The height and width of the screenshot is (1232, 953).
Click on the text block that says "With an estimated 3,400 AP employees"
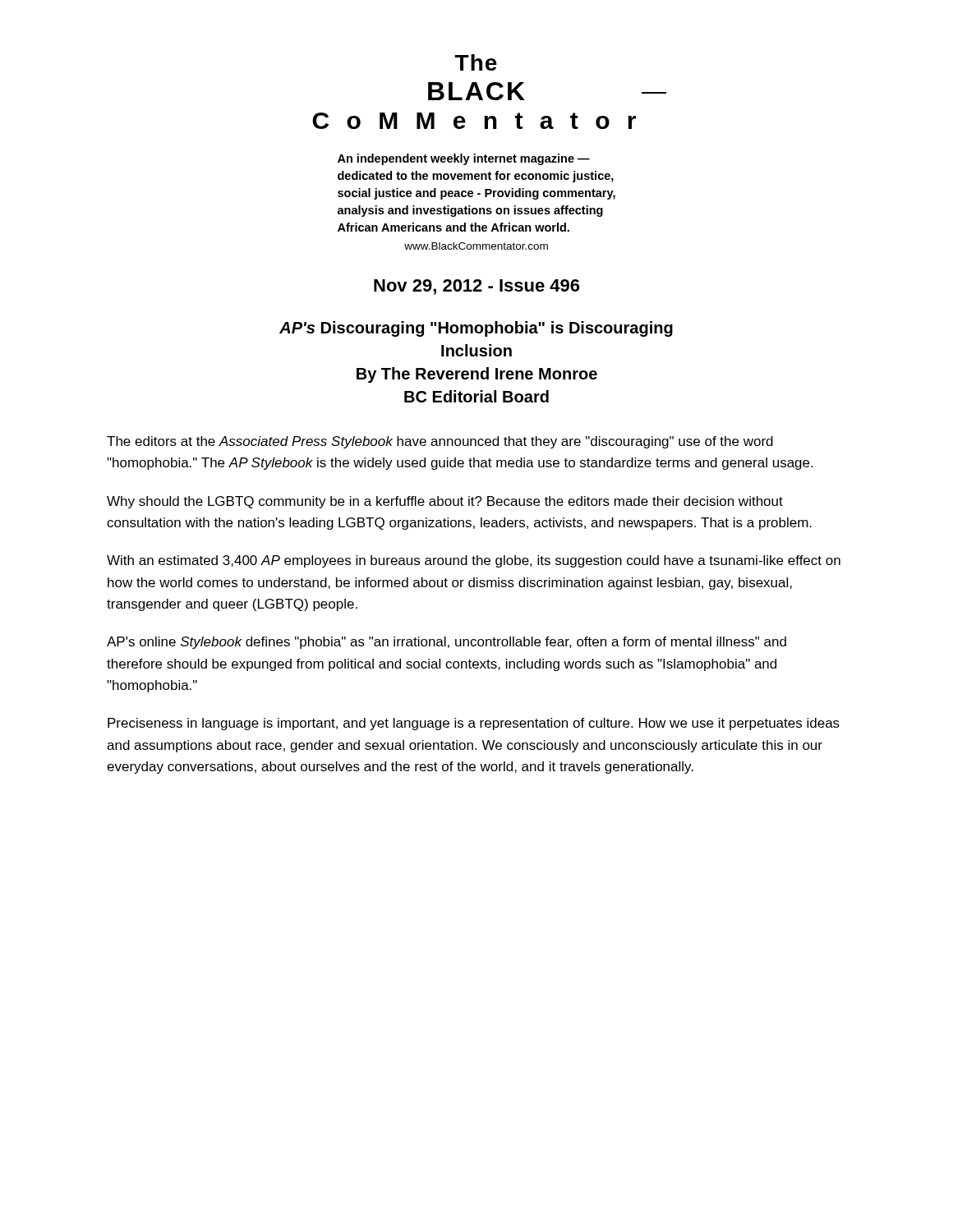[474, 582]
